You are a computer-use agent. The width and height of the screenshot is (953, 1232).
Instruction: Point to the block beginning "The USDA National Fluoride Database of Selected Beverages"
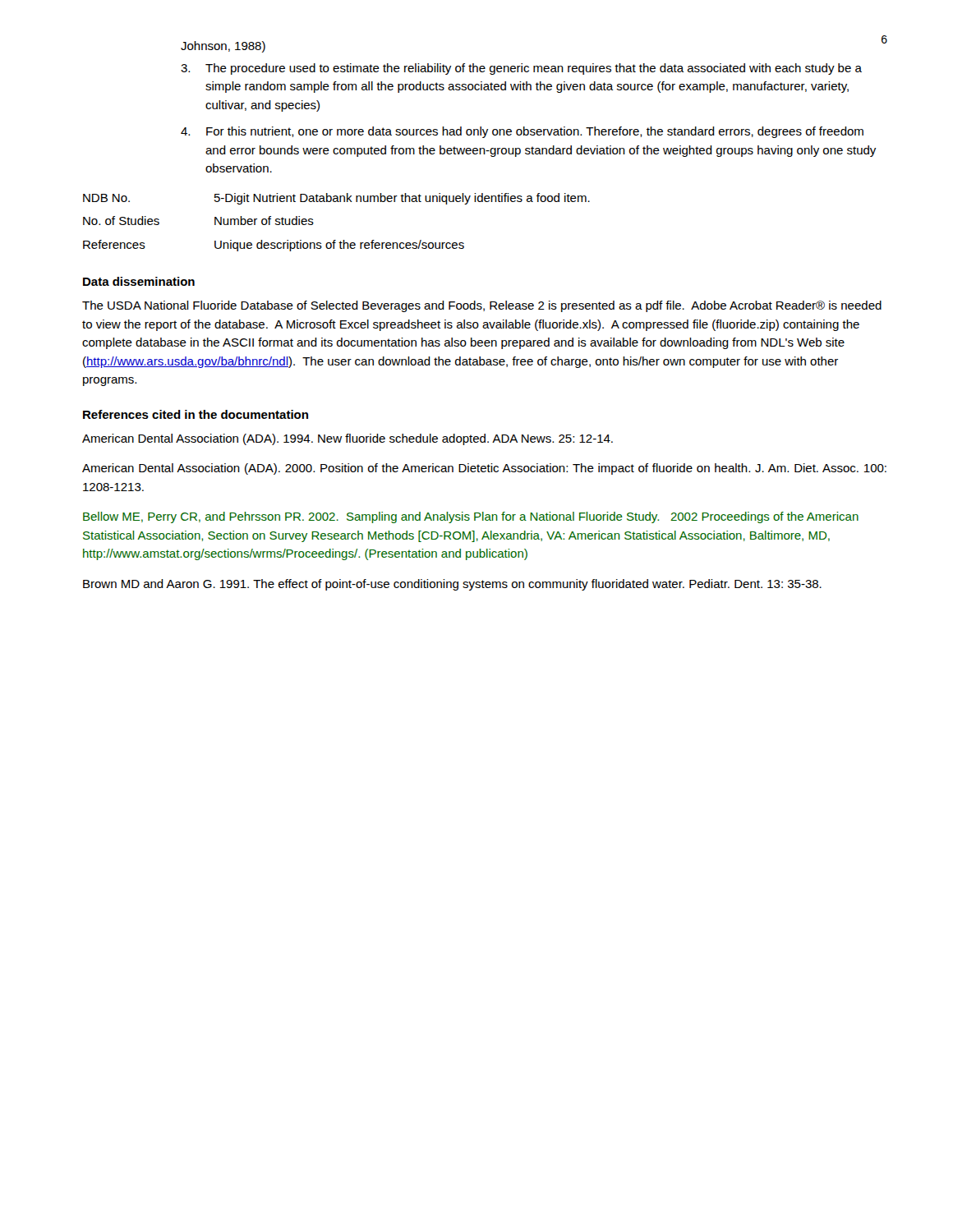tap(482, 342)
